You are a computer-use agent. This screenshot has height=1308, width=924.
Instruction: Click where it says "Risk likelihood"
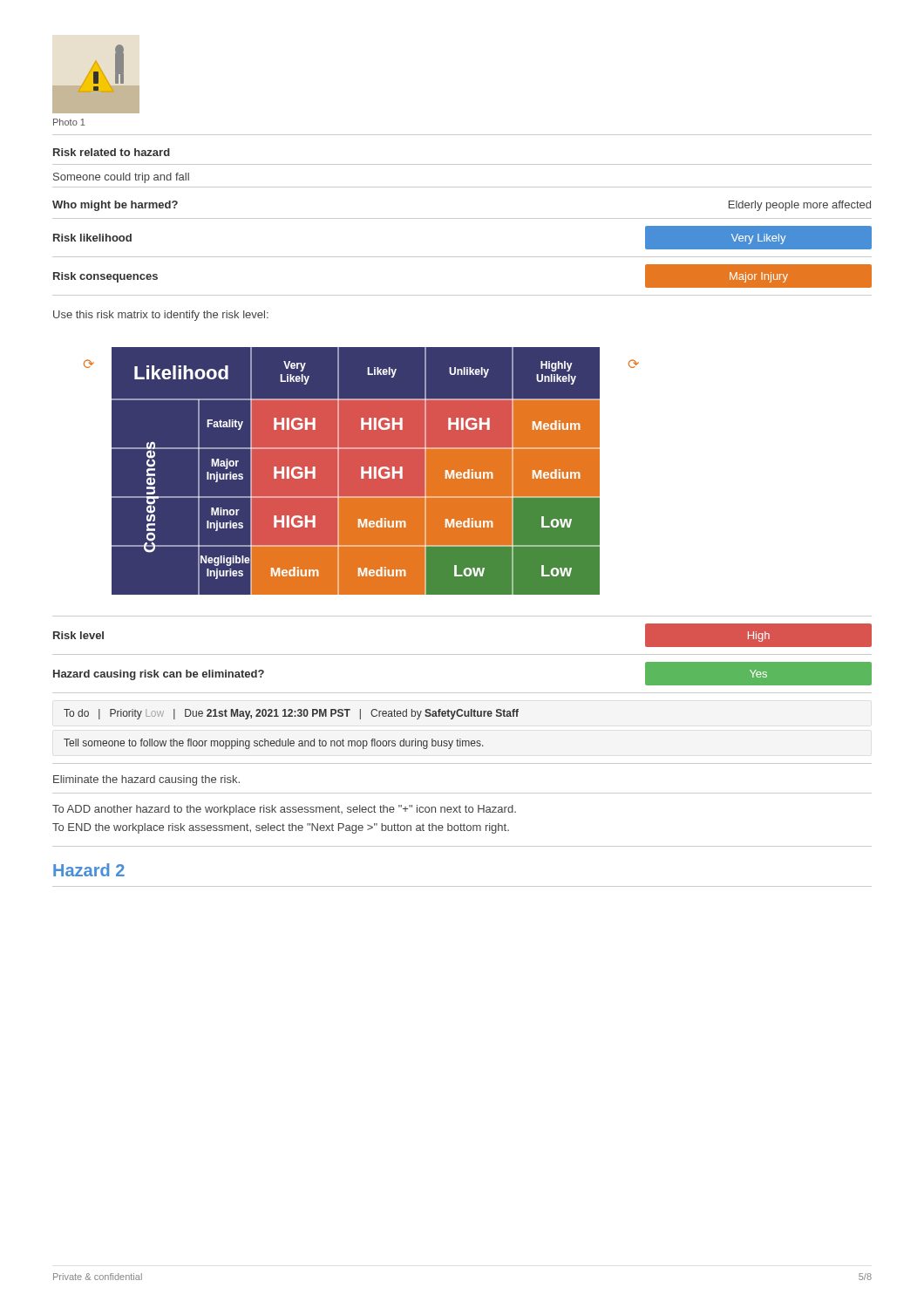coord(92,238)
